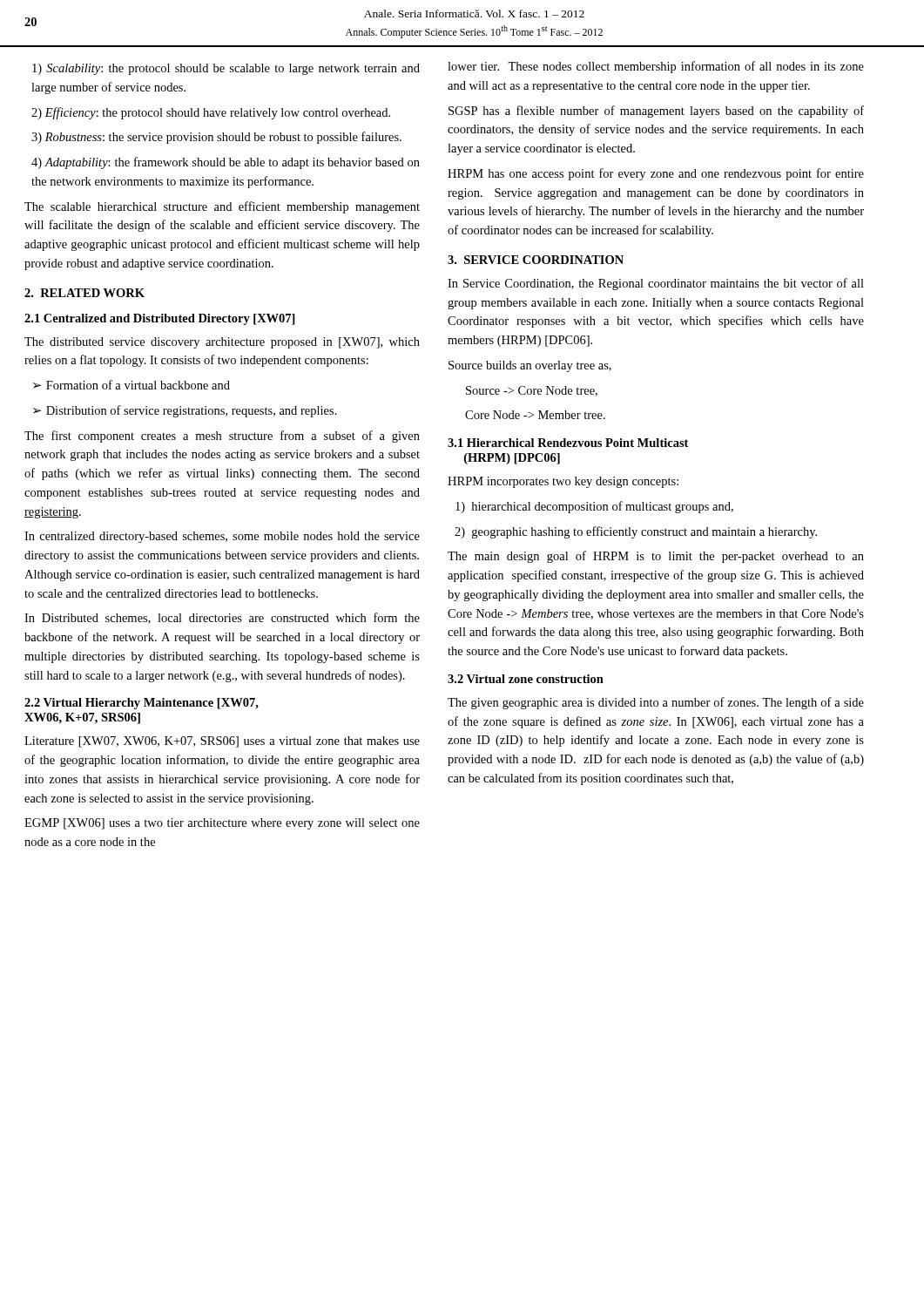Click the passage that begins "The scalable hierarchical structure"
Image resolution: width=924 pixels, height=1307 pixels.
coord(222,235)
